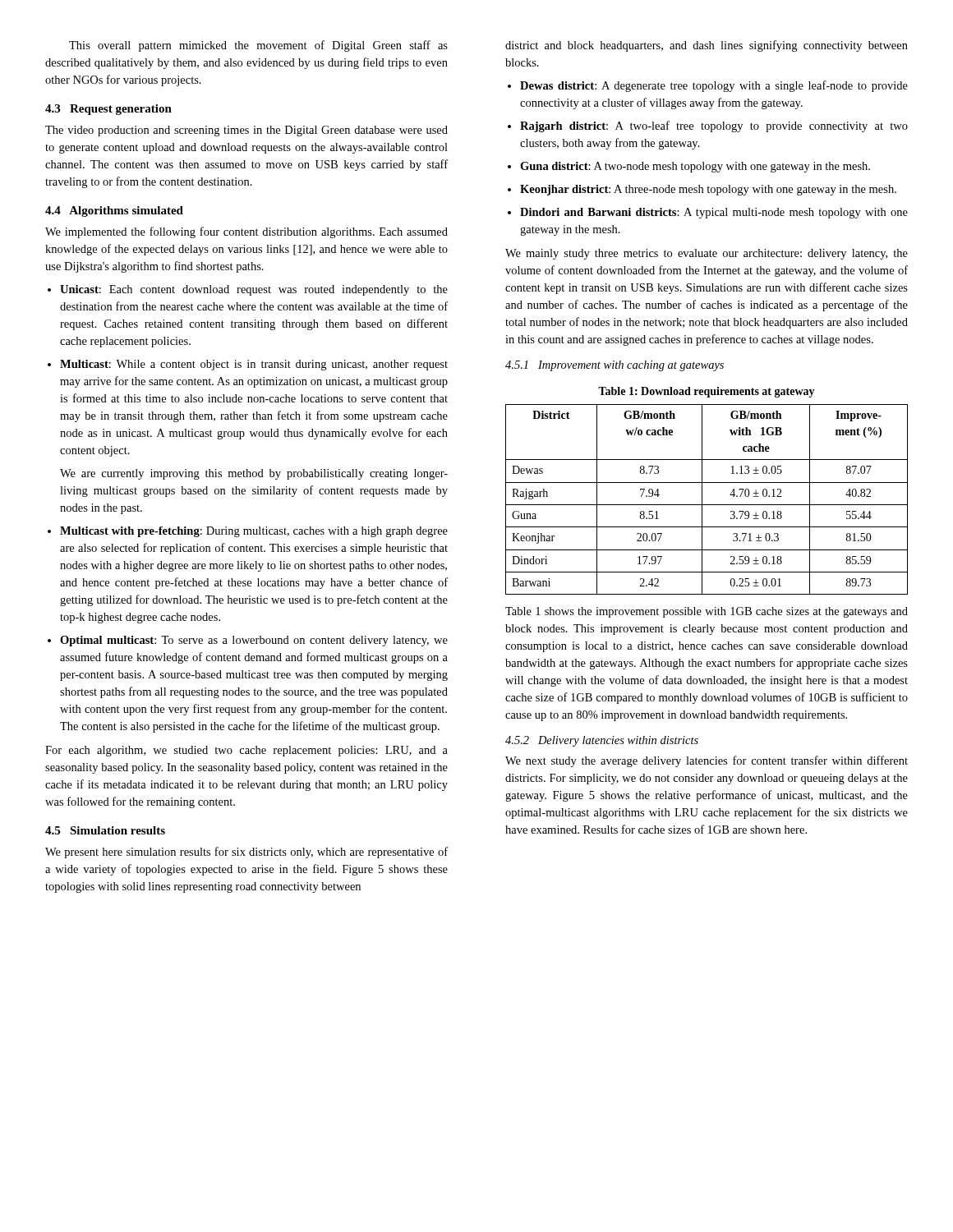Screen dimensions: 1232x953
Task: Where is the passage that starts "We mainly study three metrics"?
Action: point(707,297)
